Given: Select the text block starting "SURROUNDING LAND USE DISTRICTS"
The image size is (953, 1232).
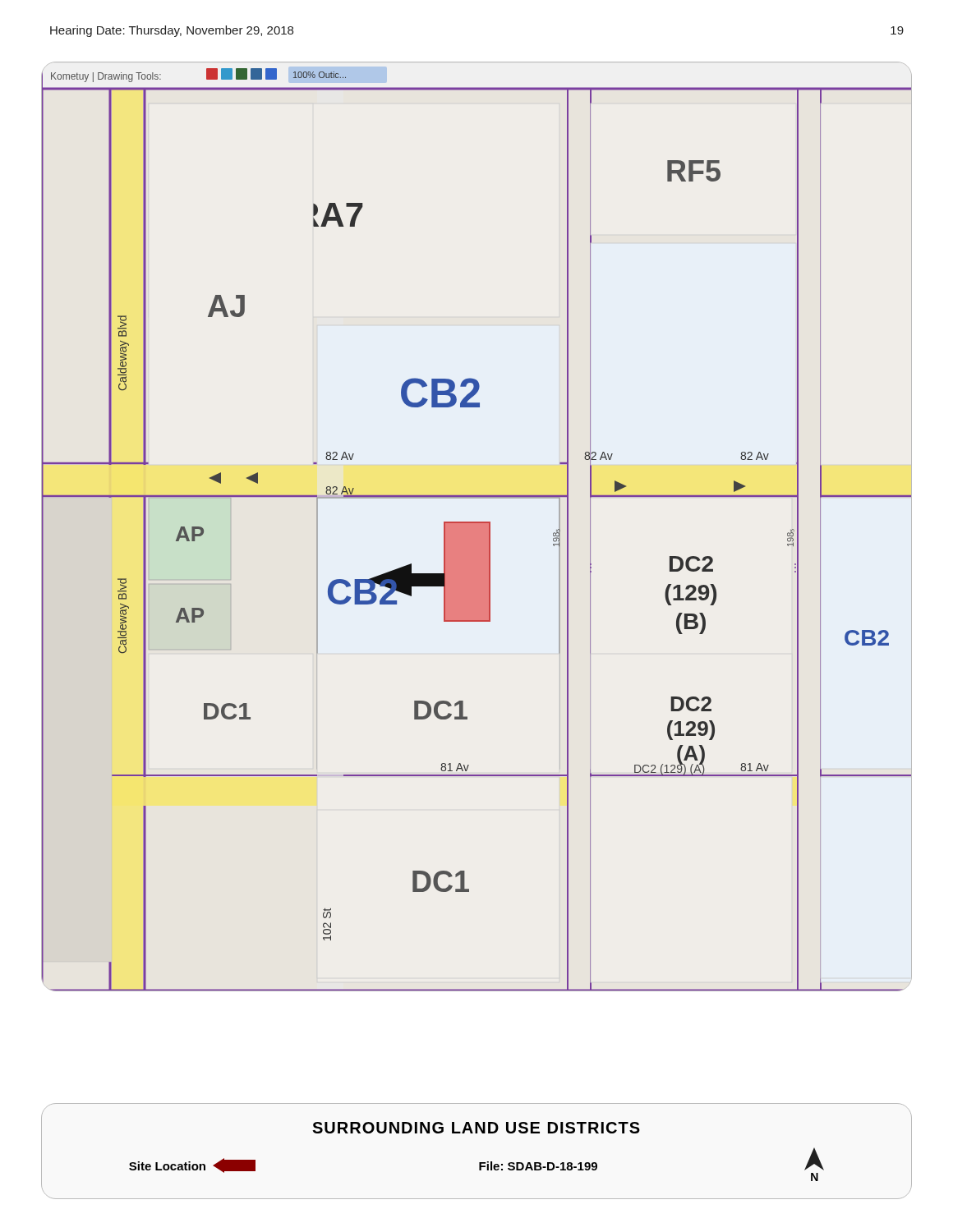Looking at the screenshot, I should point(476,1128).
